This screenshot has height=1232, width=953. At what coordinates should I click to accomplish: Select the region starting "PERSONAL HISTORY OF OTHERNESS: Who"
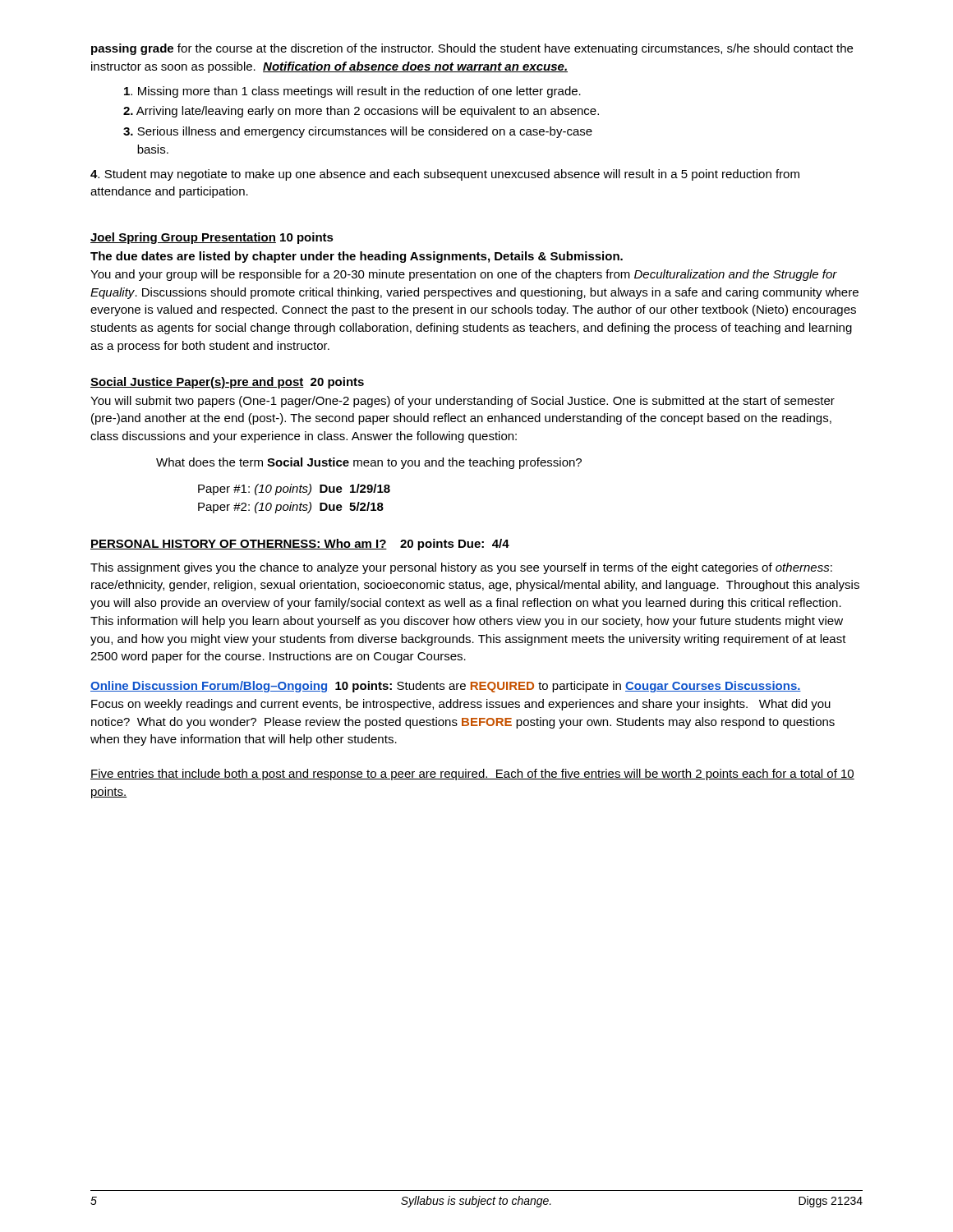pyautogui.click(x=300, y=543)
